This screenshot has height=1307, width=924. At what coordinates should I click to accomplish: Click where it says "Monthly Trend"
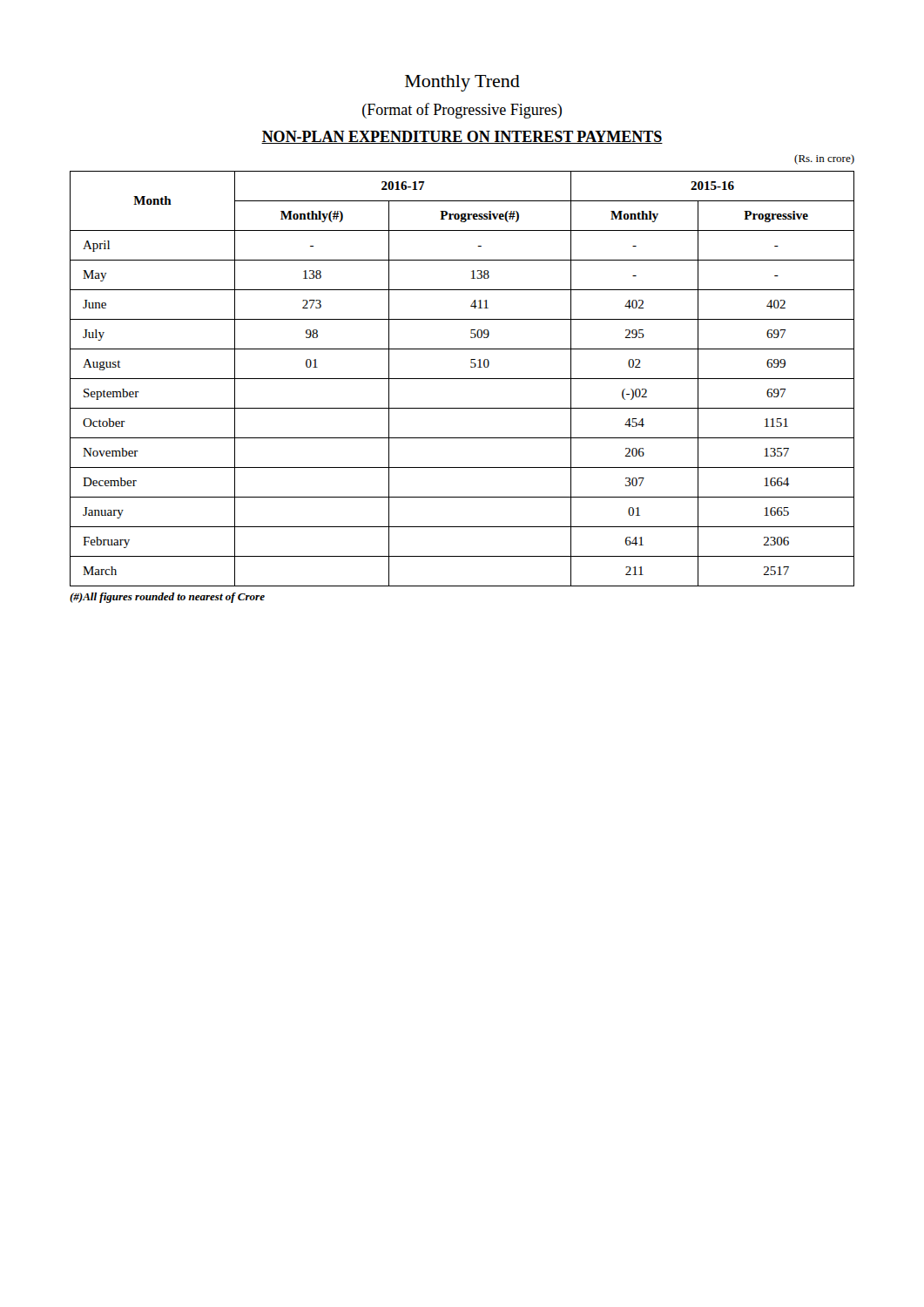tap(462, 81)
